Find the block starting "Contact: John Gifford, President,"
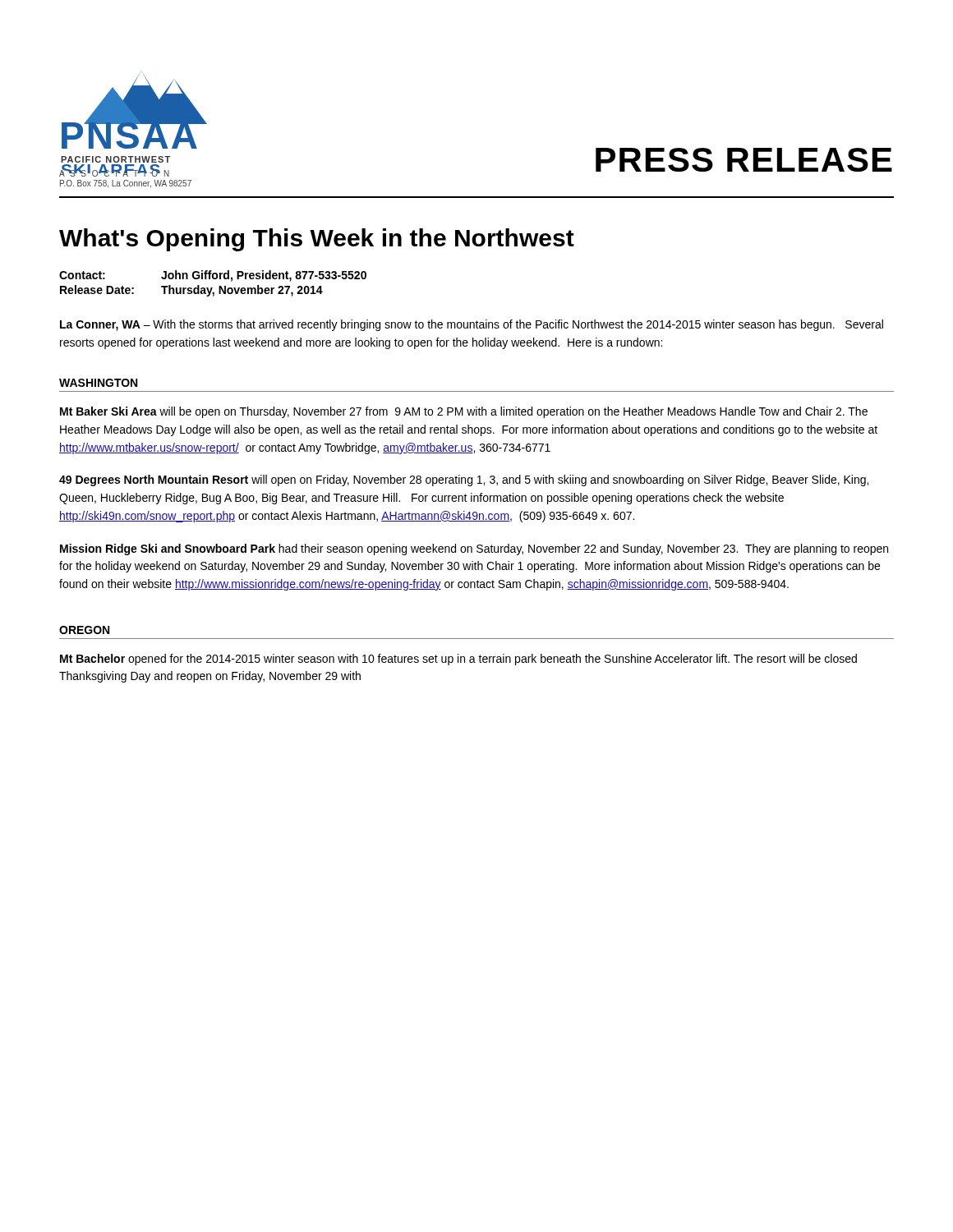The image size is (953, 1232). click(213, 276)
